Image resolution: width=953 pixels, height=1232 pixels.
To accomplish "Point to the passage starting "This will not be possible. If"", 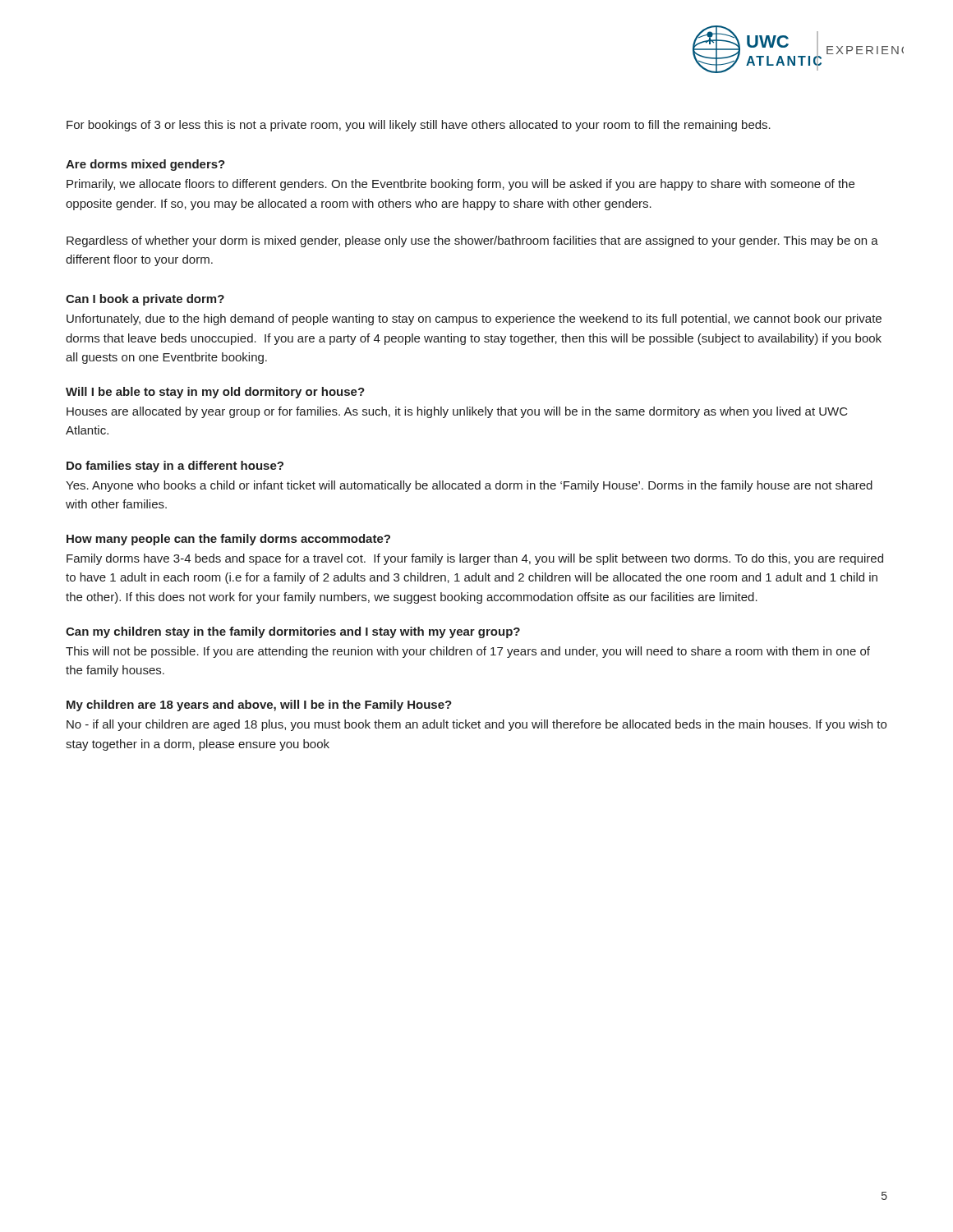I will 468,660.
